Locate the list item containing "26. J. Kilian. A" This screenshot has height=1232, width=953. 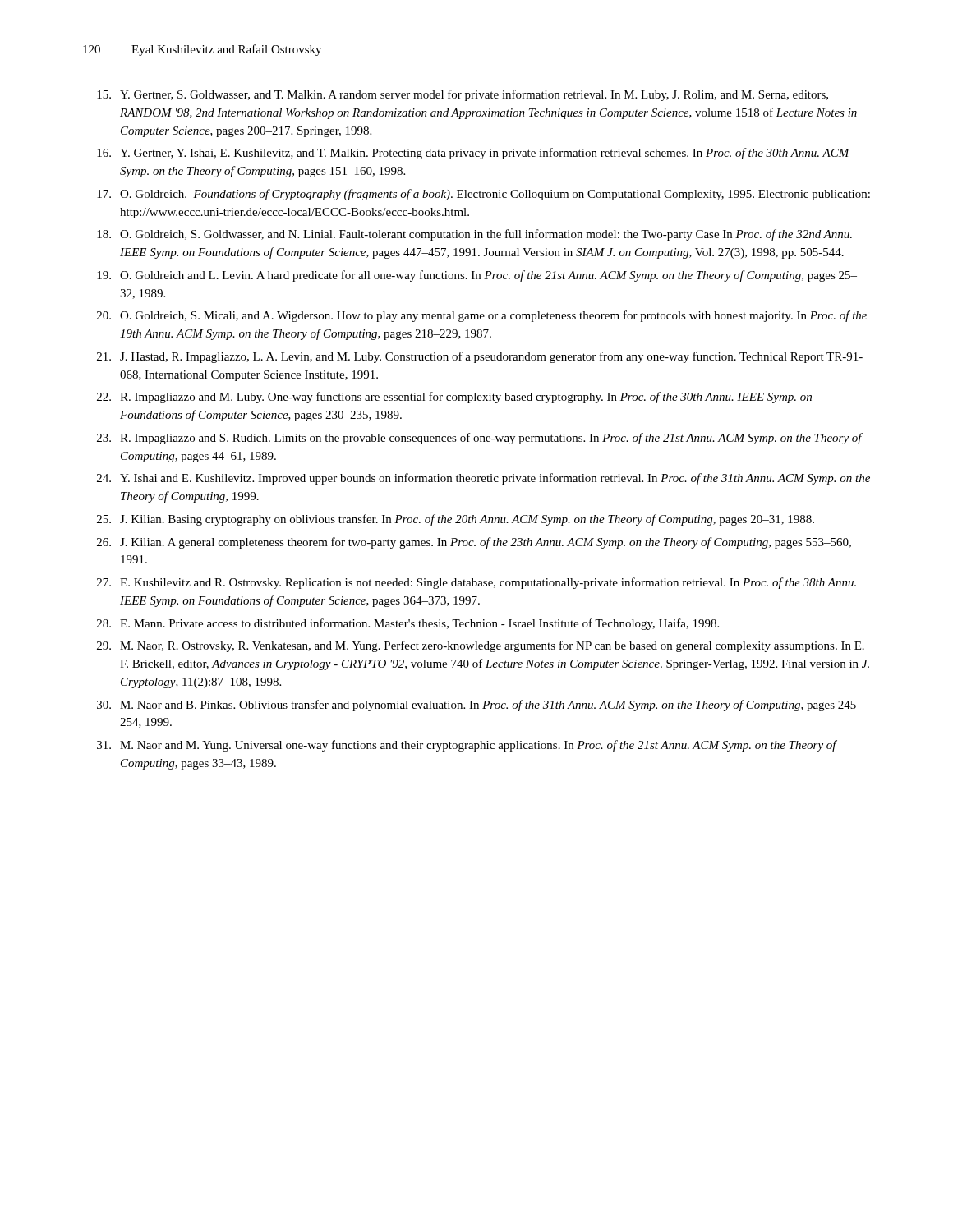[x=476, y=551]
